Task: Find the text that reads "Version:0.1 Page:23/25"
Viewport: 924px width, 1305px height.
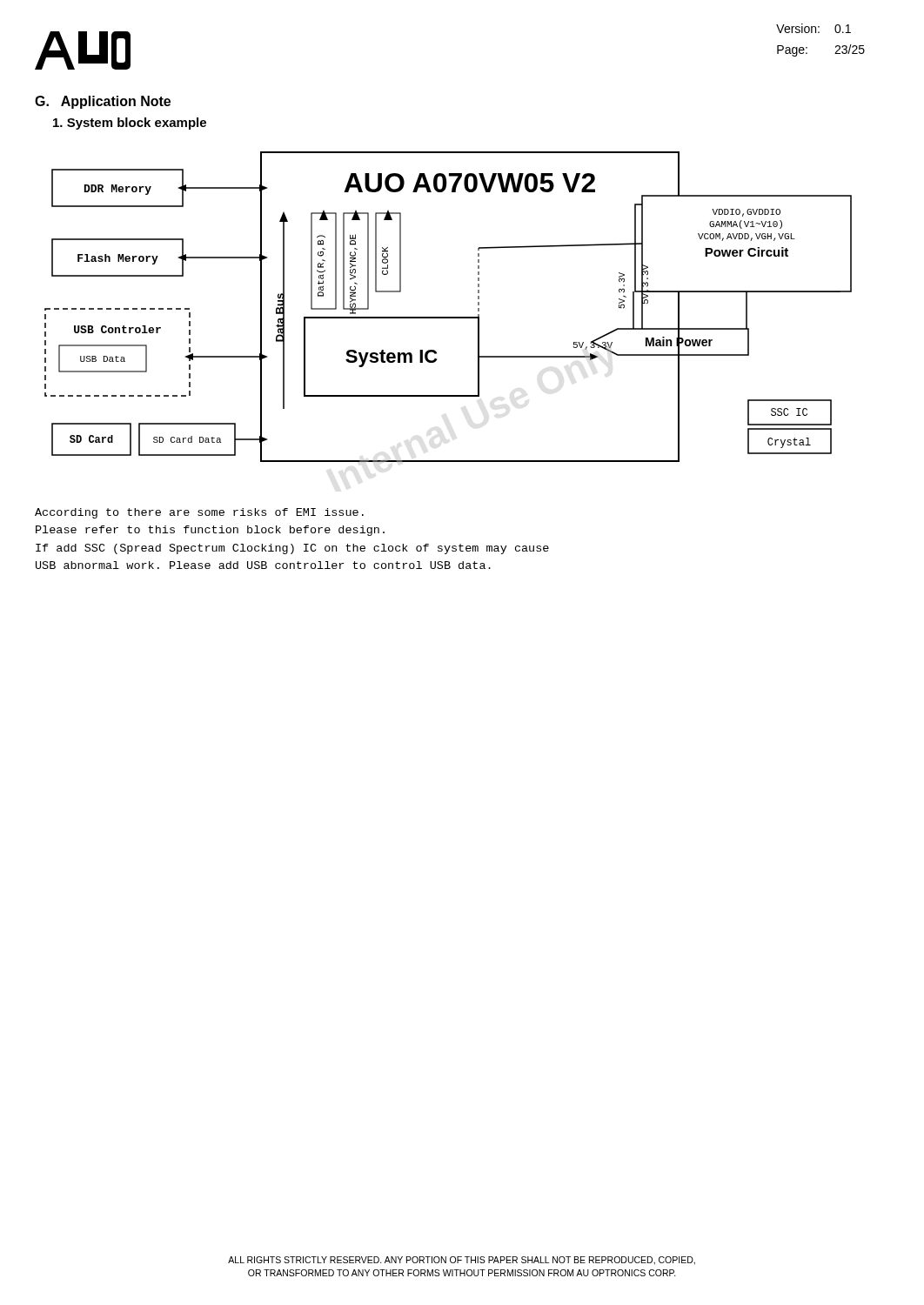Action: coord(821,40)
